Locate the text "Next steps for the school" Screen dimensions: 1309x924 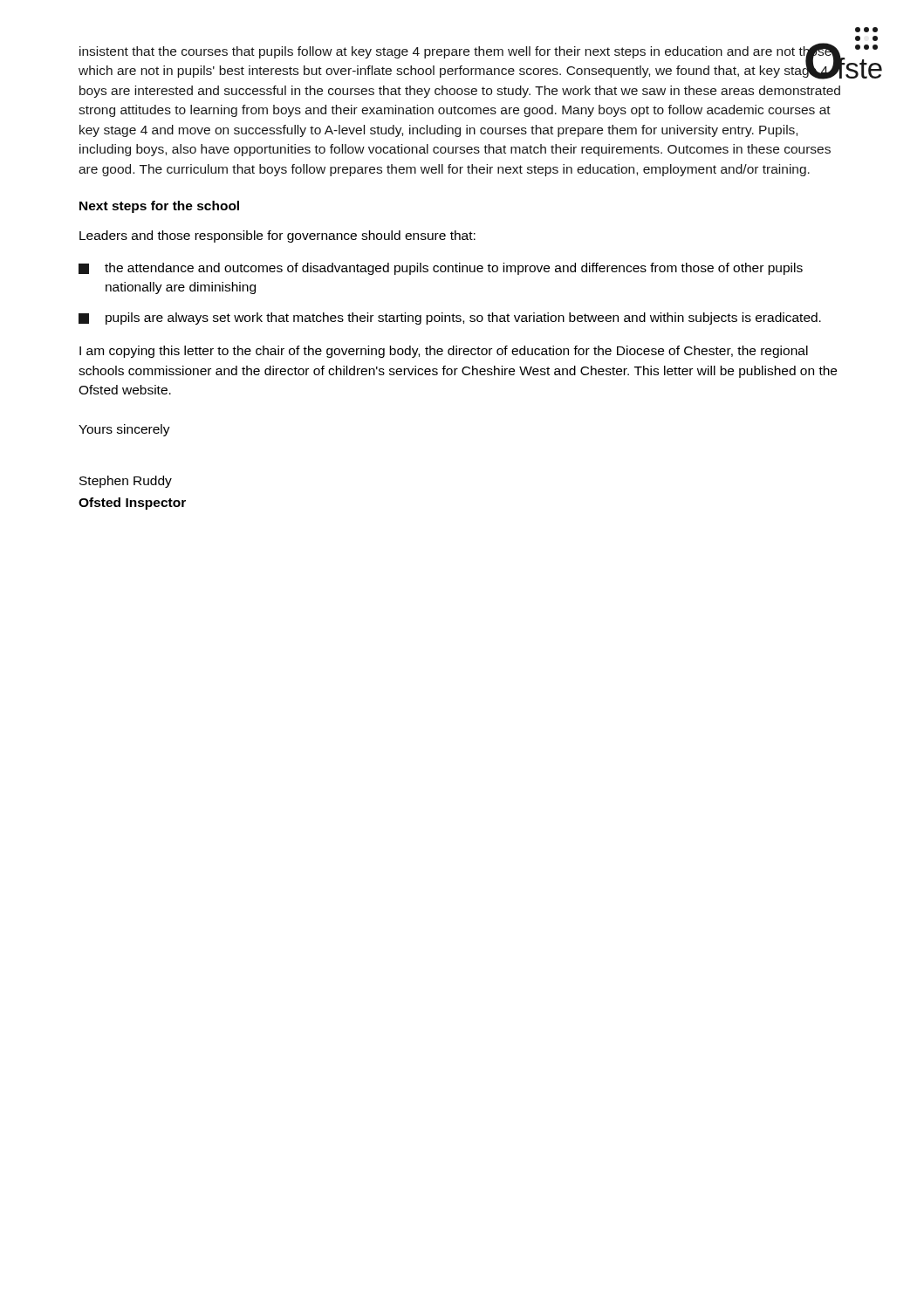pyautogui.click(x=159, y=206)
